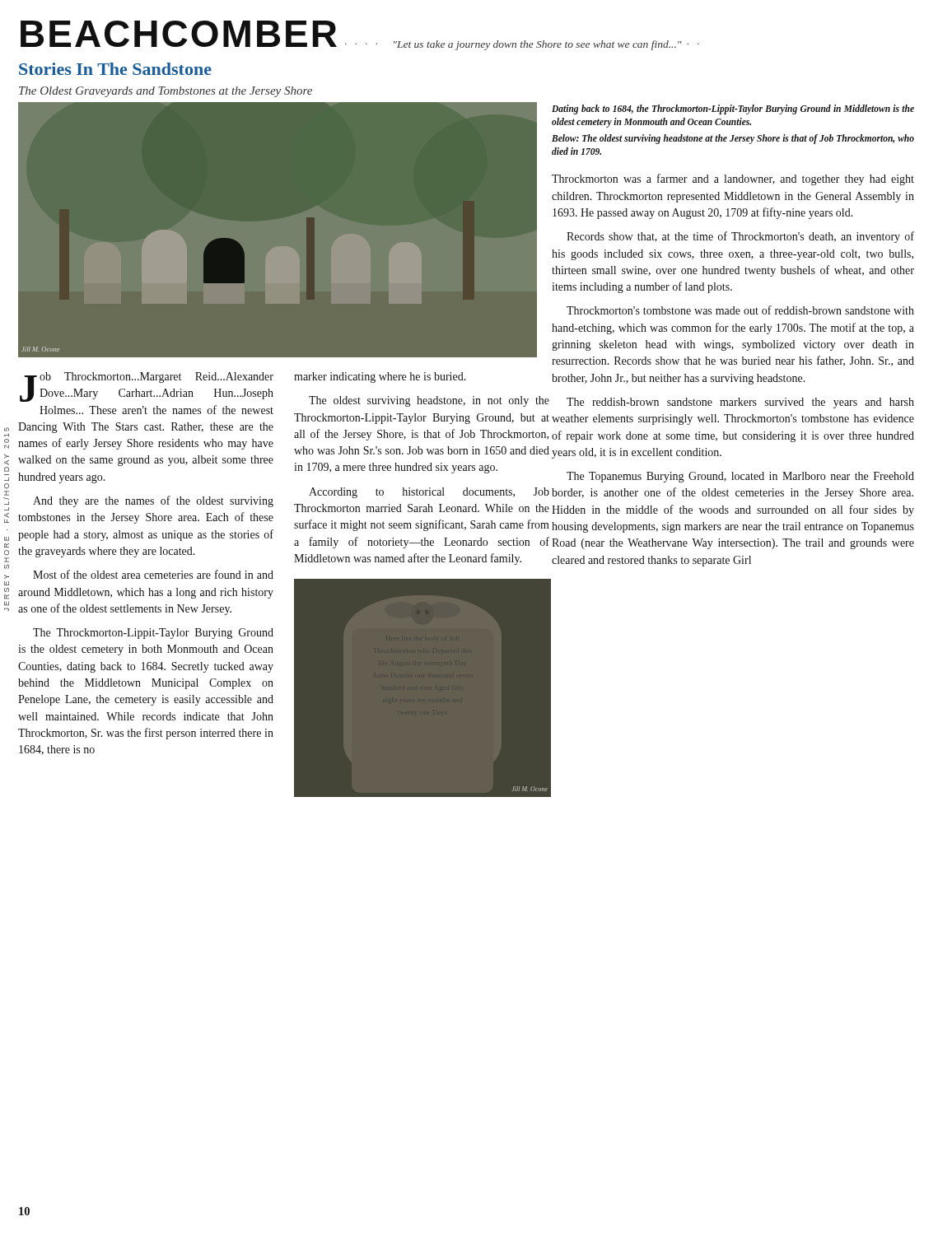This screenshot has height=1235, width=952.
Task: Point to the block starting "marker indicating where he is buried. The"
Action: 422,583
